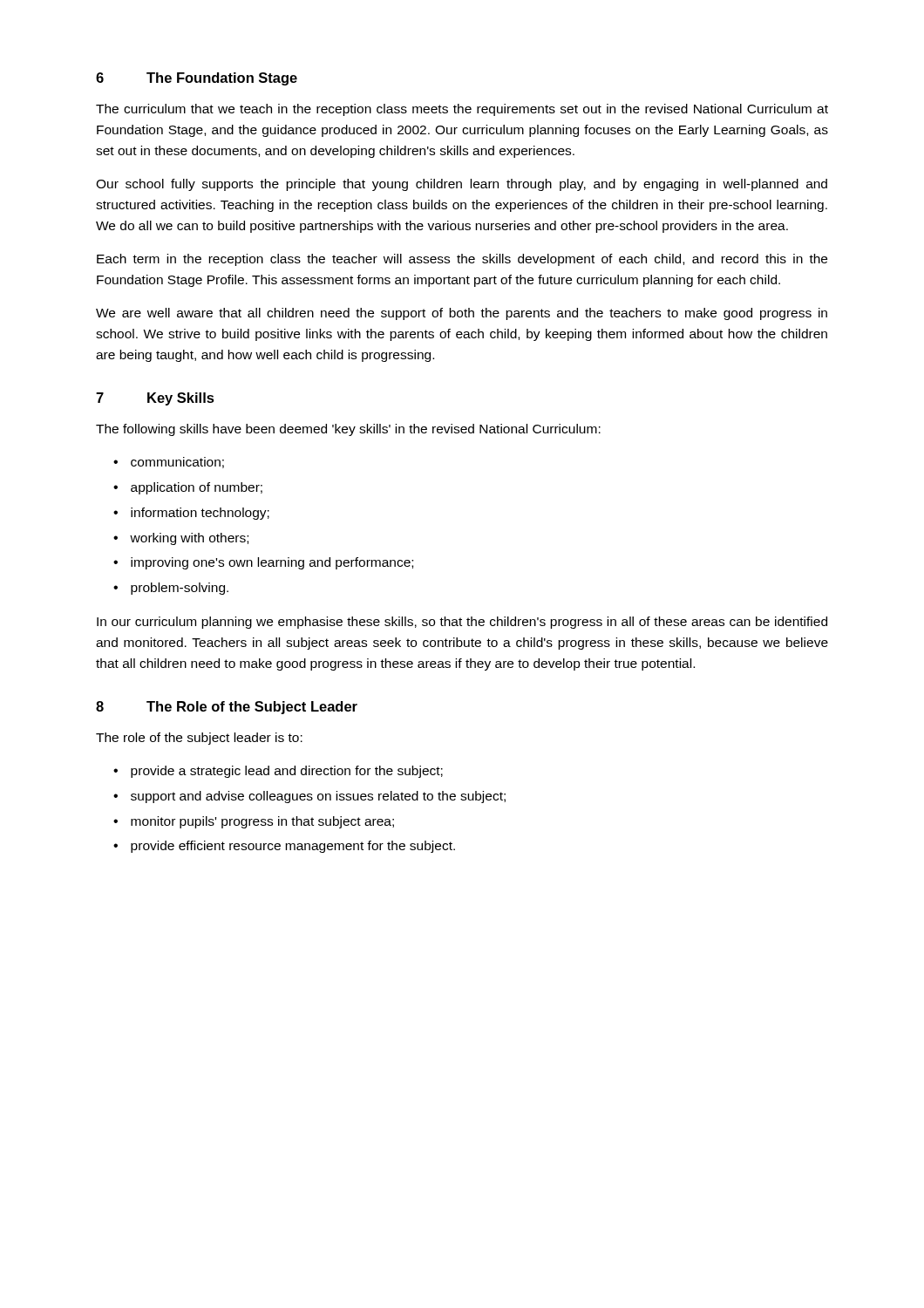Navigate to the text starting "The role of the subject leader"
Viewport: 924px width, 1308px height.
click(x=200, y=737)
